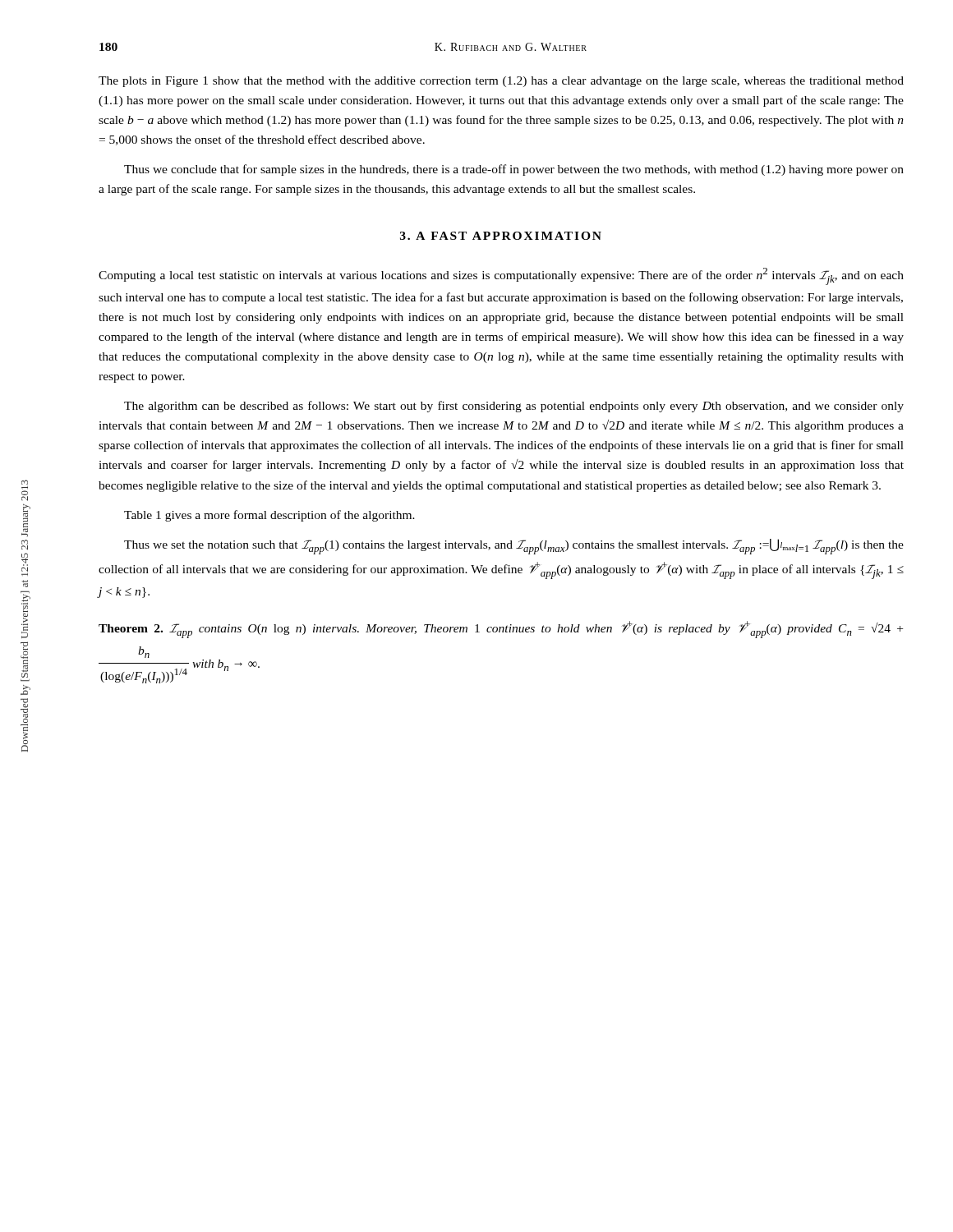The image size is (953, 1232).
Task: Locate the block of text that opens with "The algorithm can be"
Action: coord(501,445)
